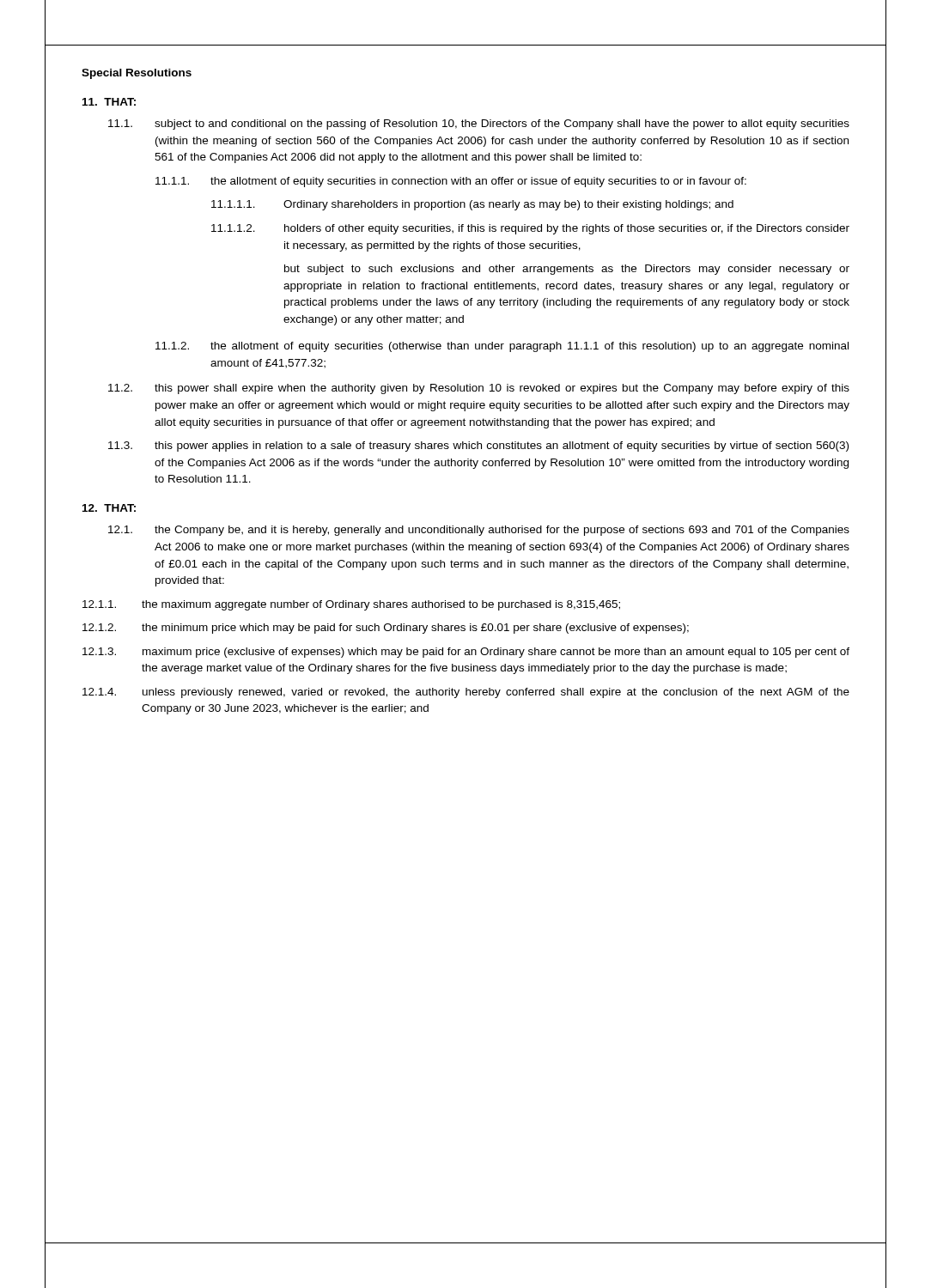
Task: Click the passage that begins "12.1. the Company be, and it is"
Action: click(x=478, y=555)
